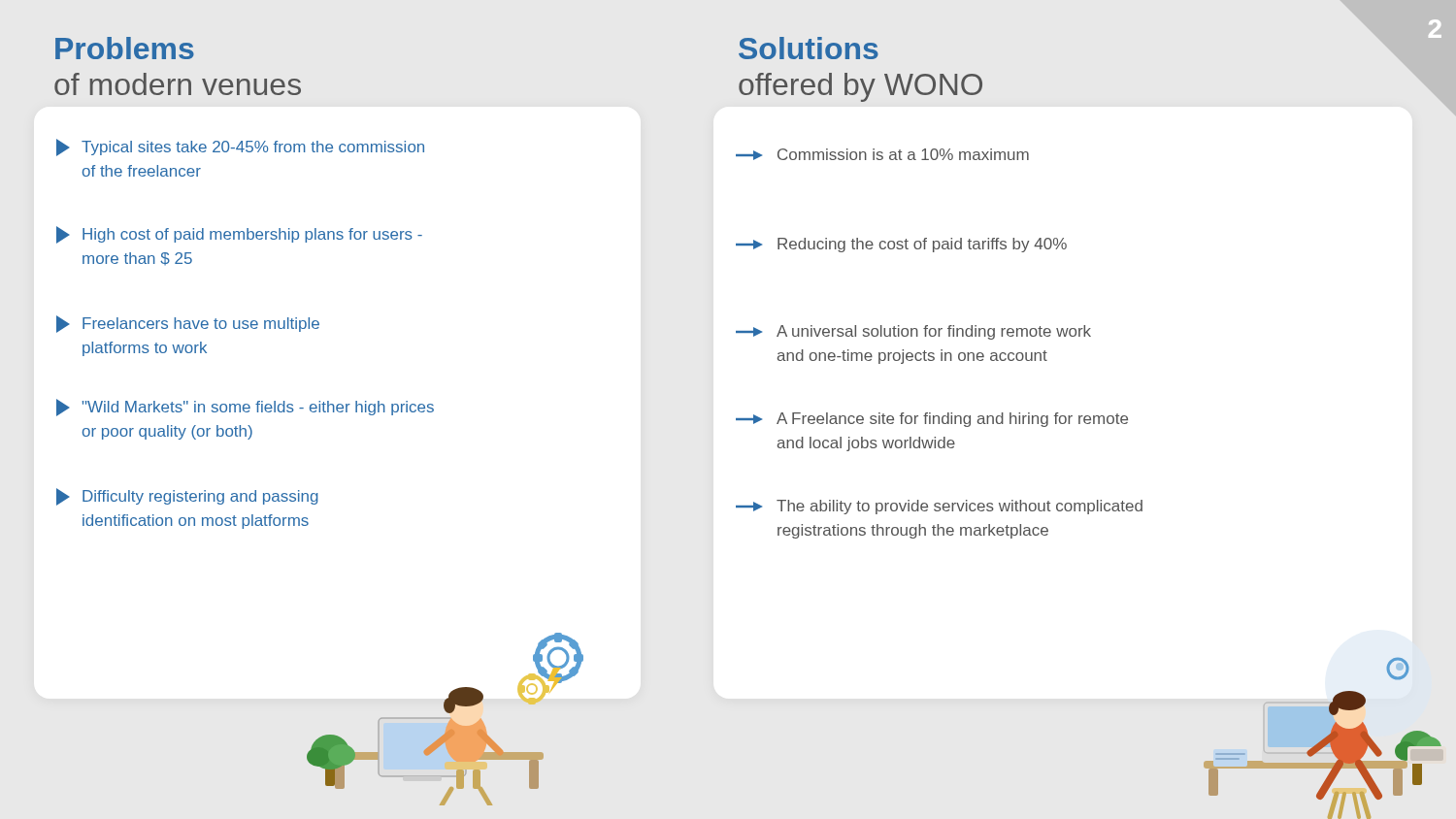
Task: Find the list item with the text "Commission is at a 10% maximum"
Action: point(883,156)
